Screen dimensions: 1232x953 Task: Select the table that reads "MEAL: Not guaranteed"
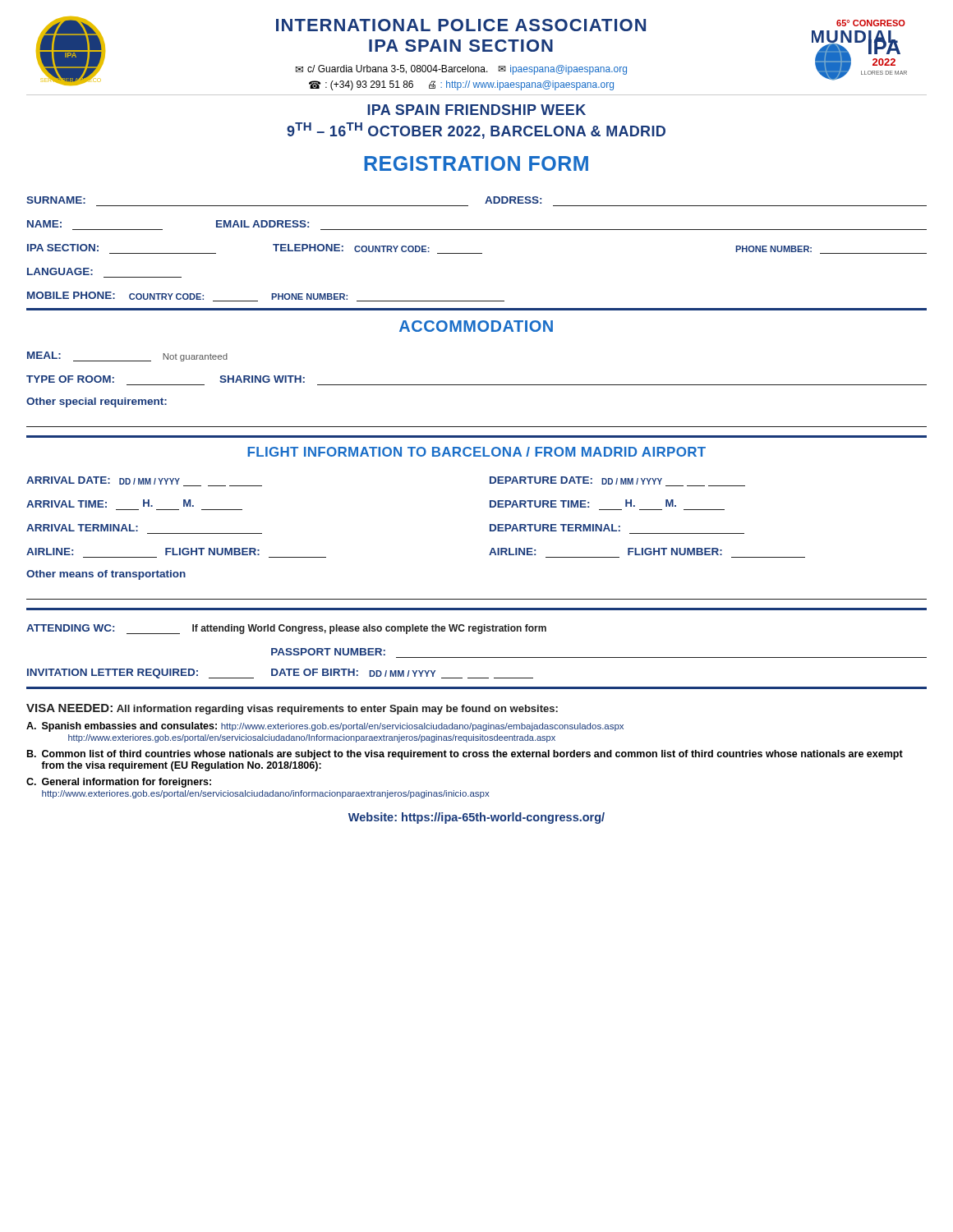[x=476, y=386]
